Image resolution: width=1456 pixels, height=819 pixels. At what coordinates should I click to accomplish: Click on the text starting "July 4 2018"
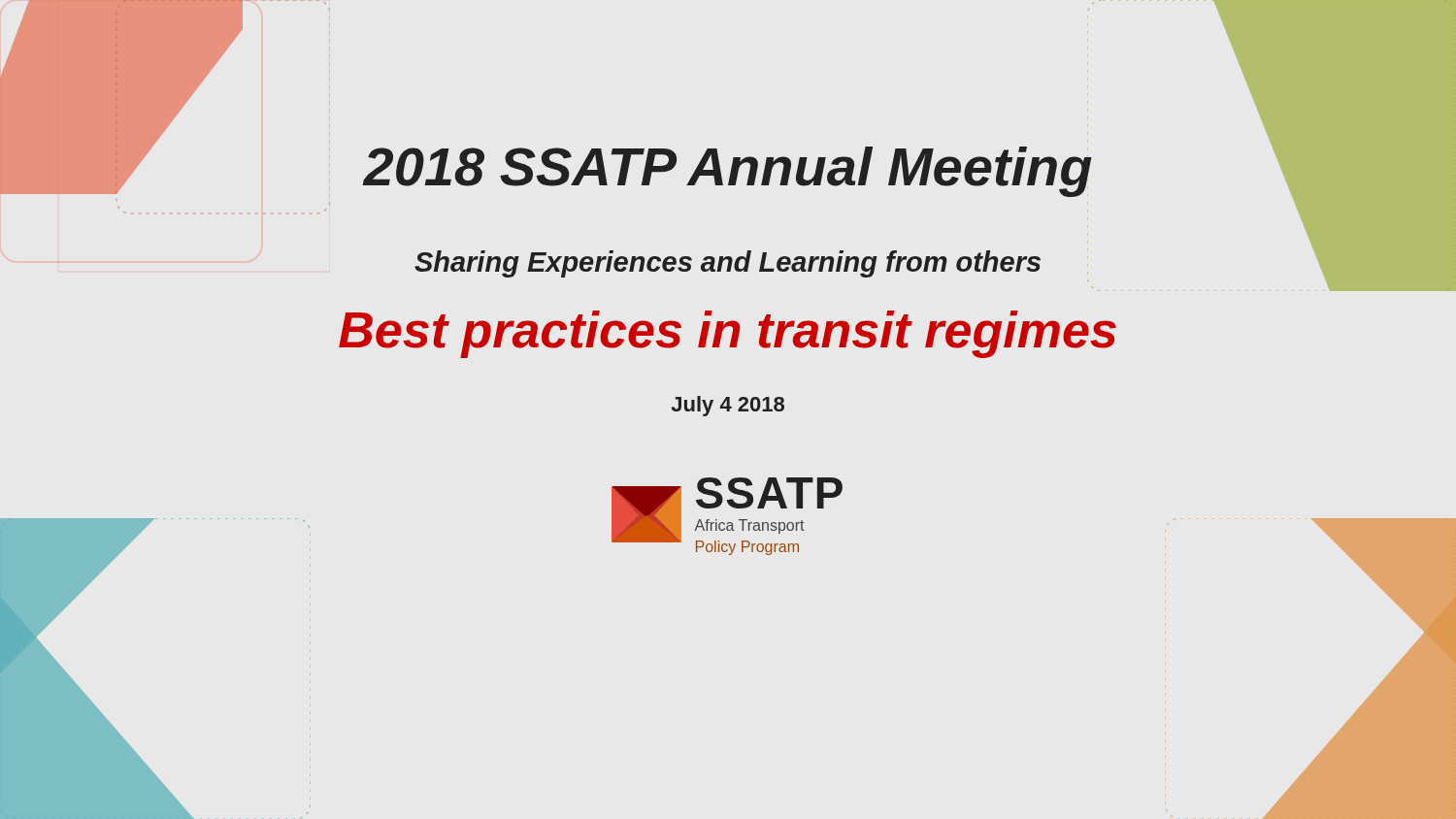(x=728, y=404)
